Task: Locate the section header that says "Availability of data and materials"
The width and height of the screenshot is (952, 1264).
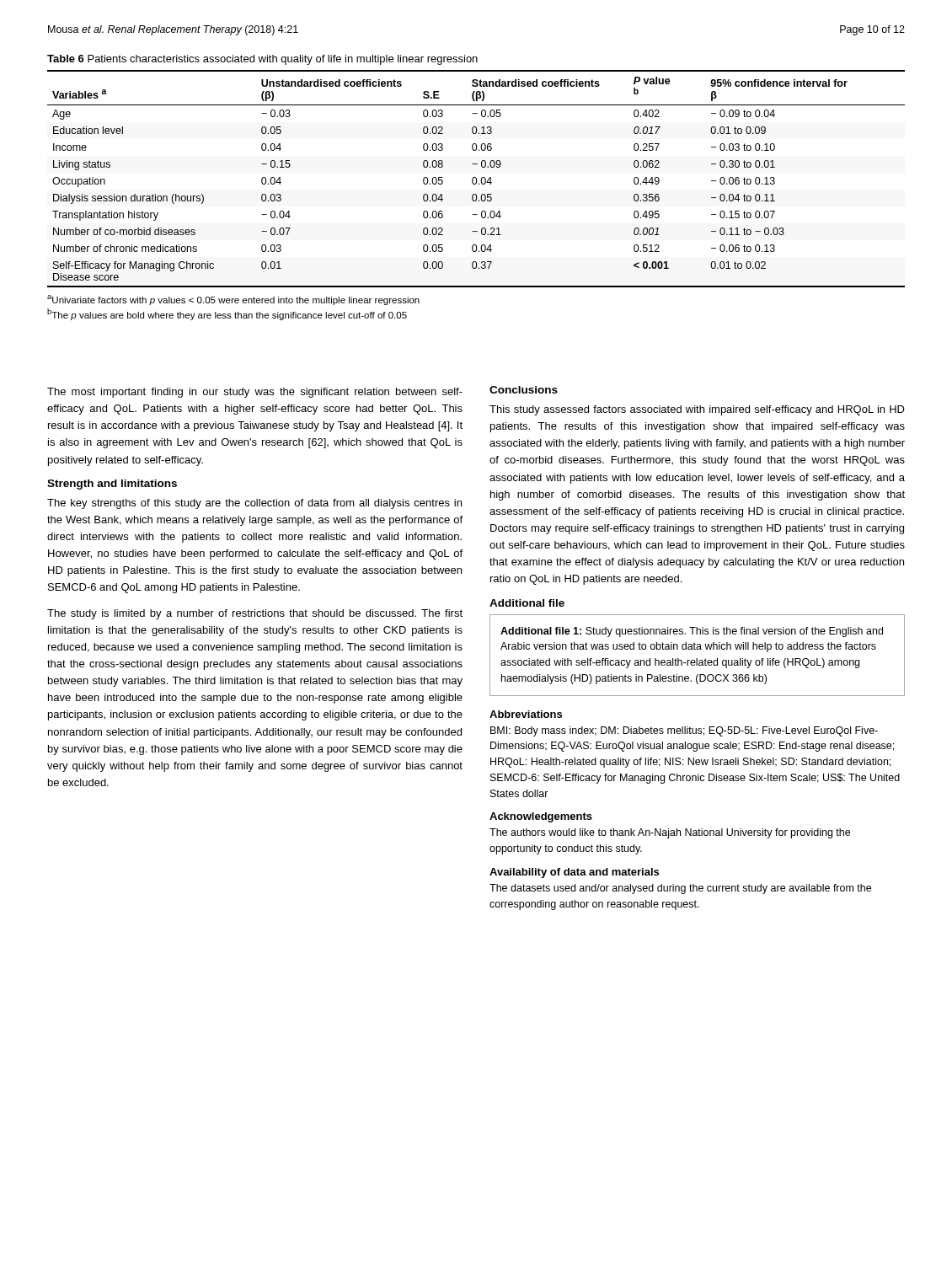Action: coord(575,872)
